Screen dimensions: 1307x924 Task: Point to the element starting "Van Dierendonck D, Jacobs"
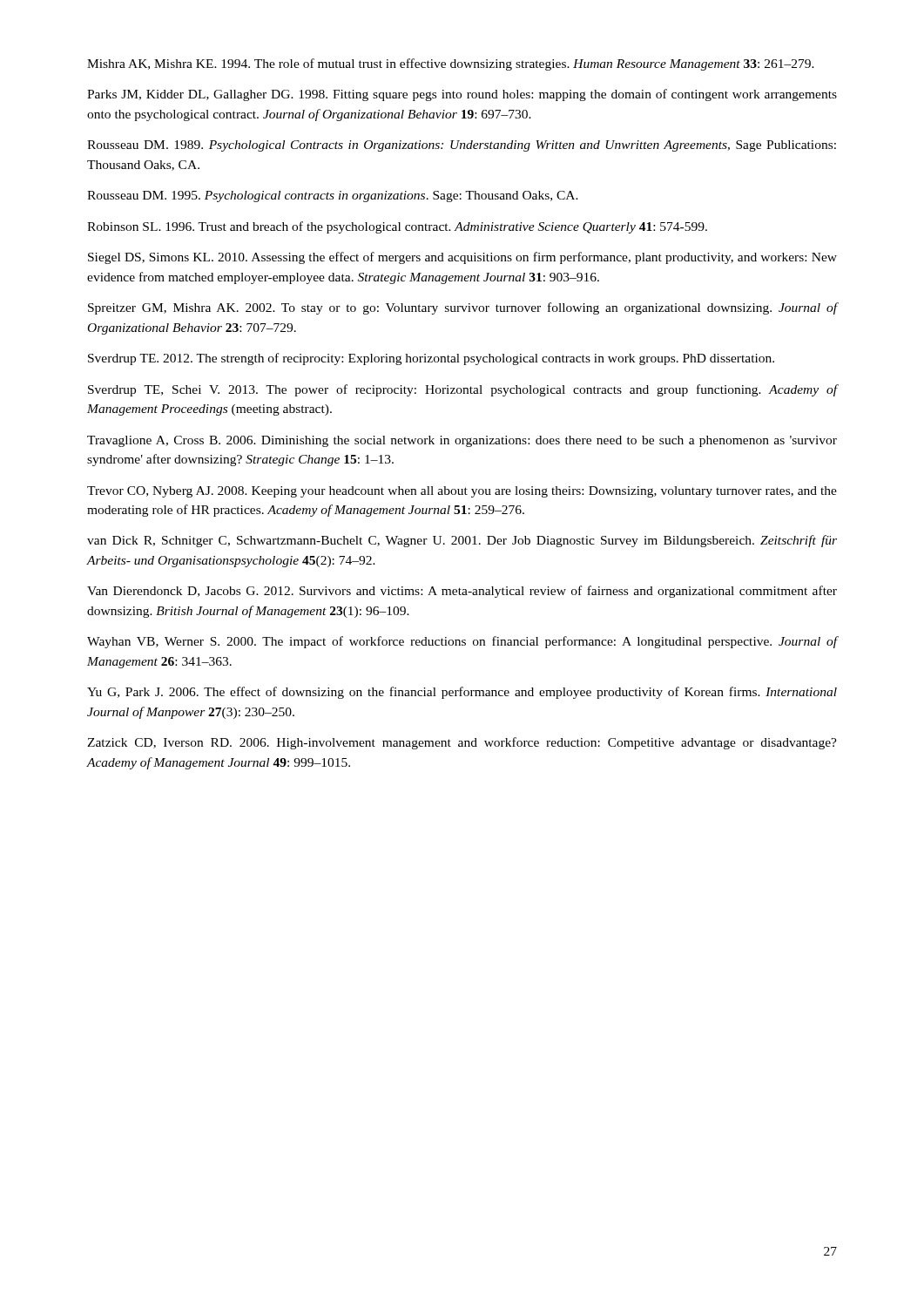click(462, 600)
